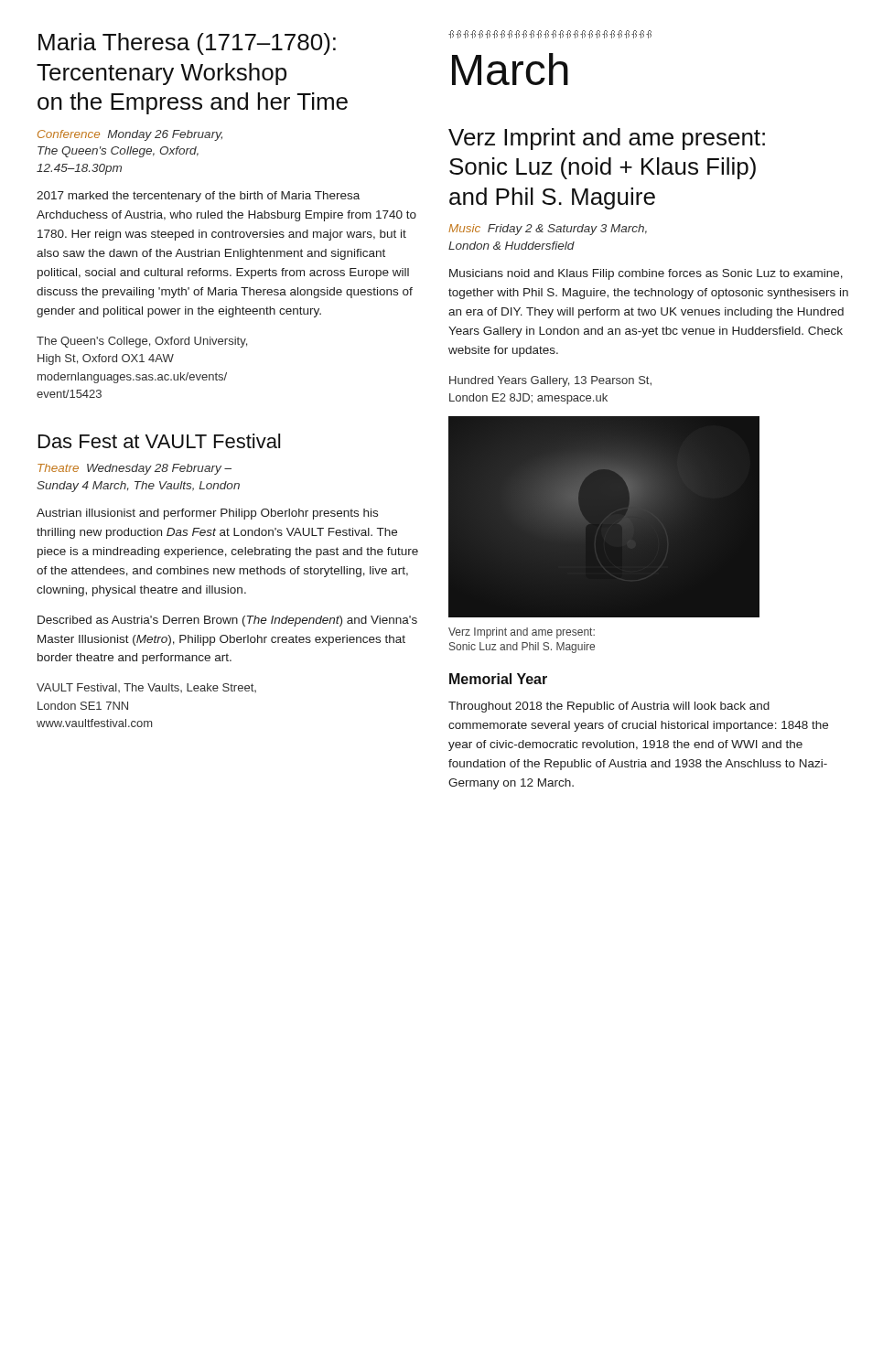Find "Das Fest at VAULT Festival" on this page
Viewport: 883px width, 1372px height.
pos(229,442)
